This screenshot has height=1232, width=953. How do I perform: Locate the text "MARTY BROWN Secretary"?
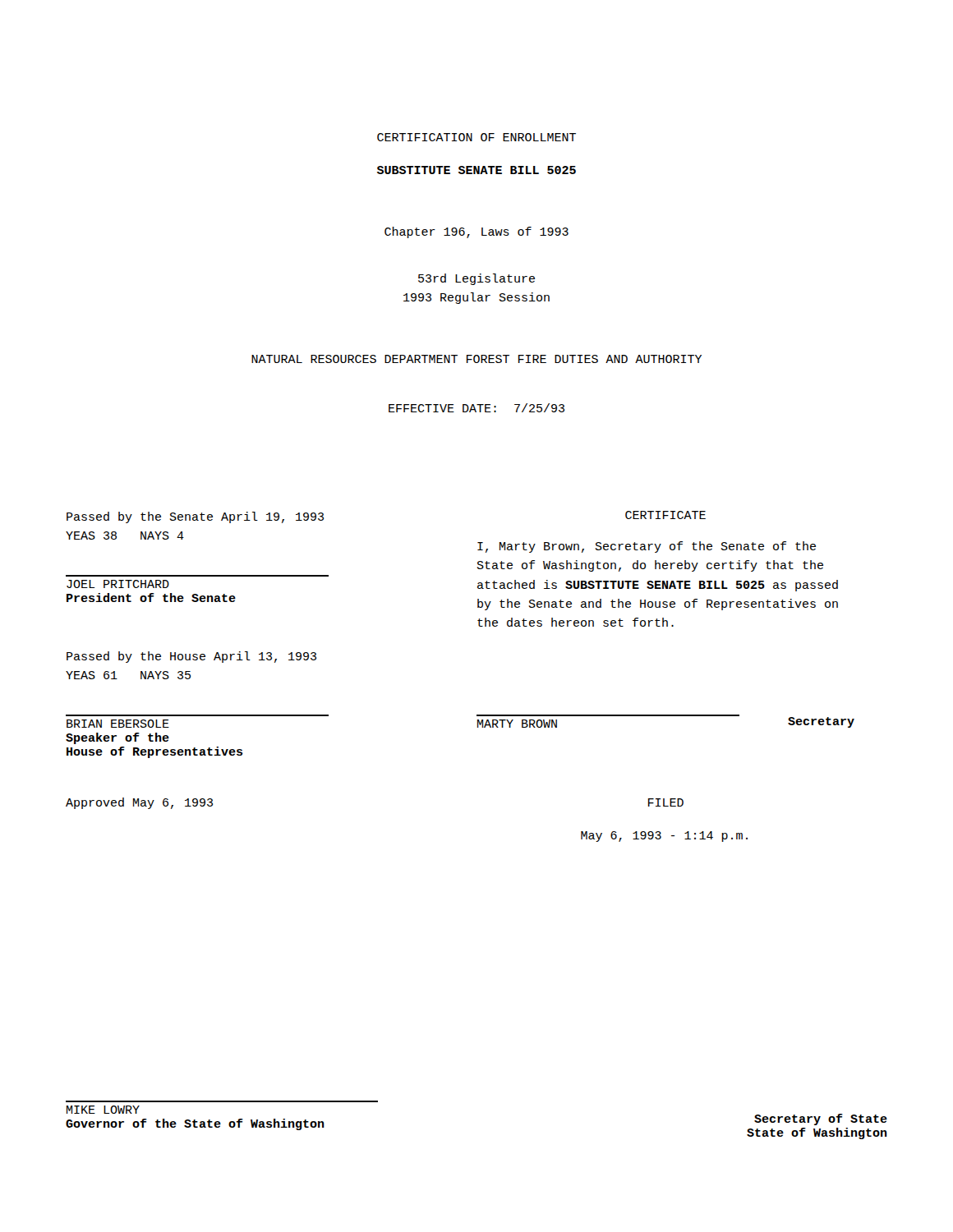665,723
